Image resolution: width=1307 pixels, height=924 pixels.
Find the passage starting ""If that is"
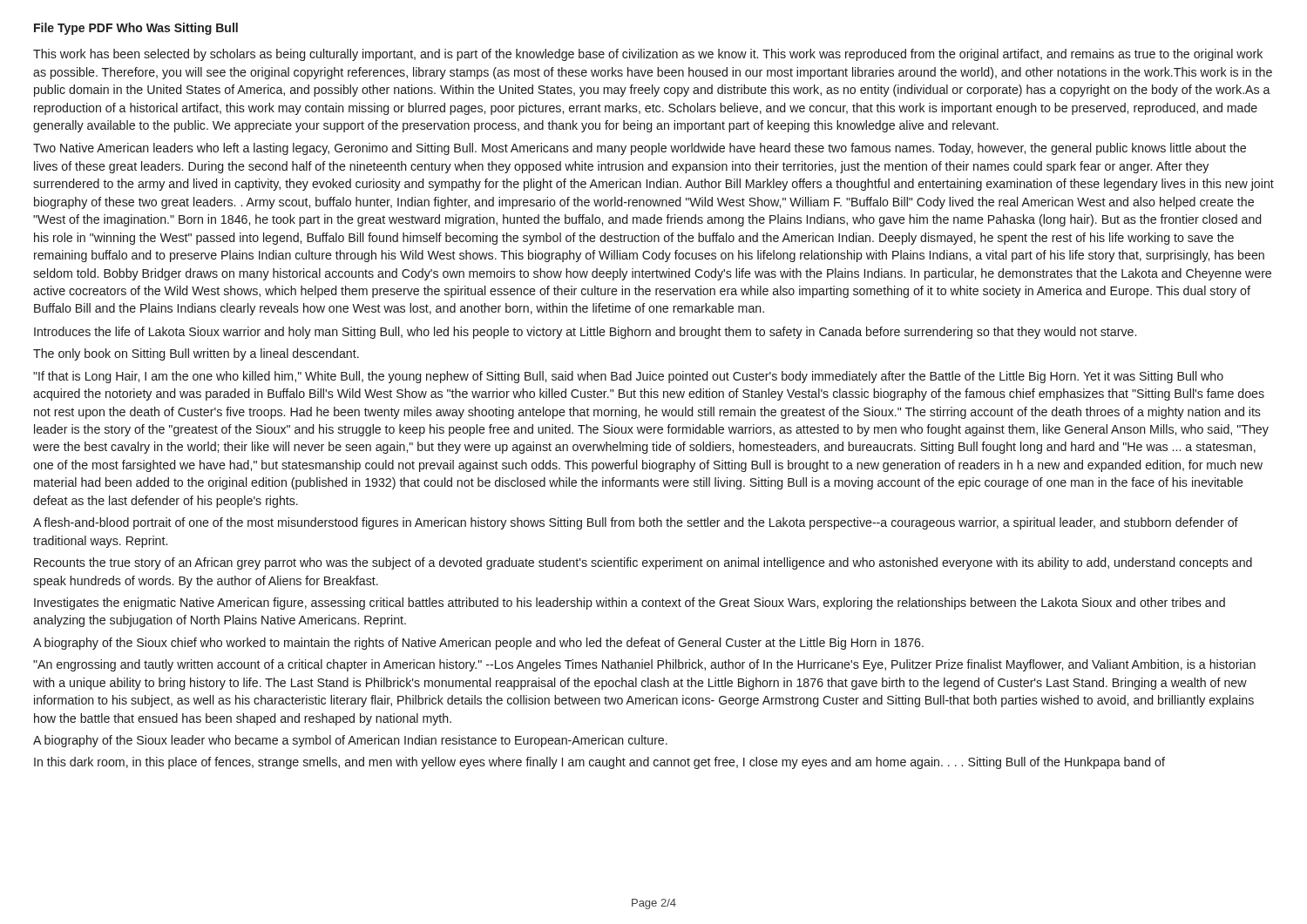[x=654, y=438]
